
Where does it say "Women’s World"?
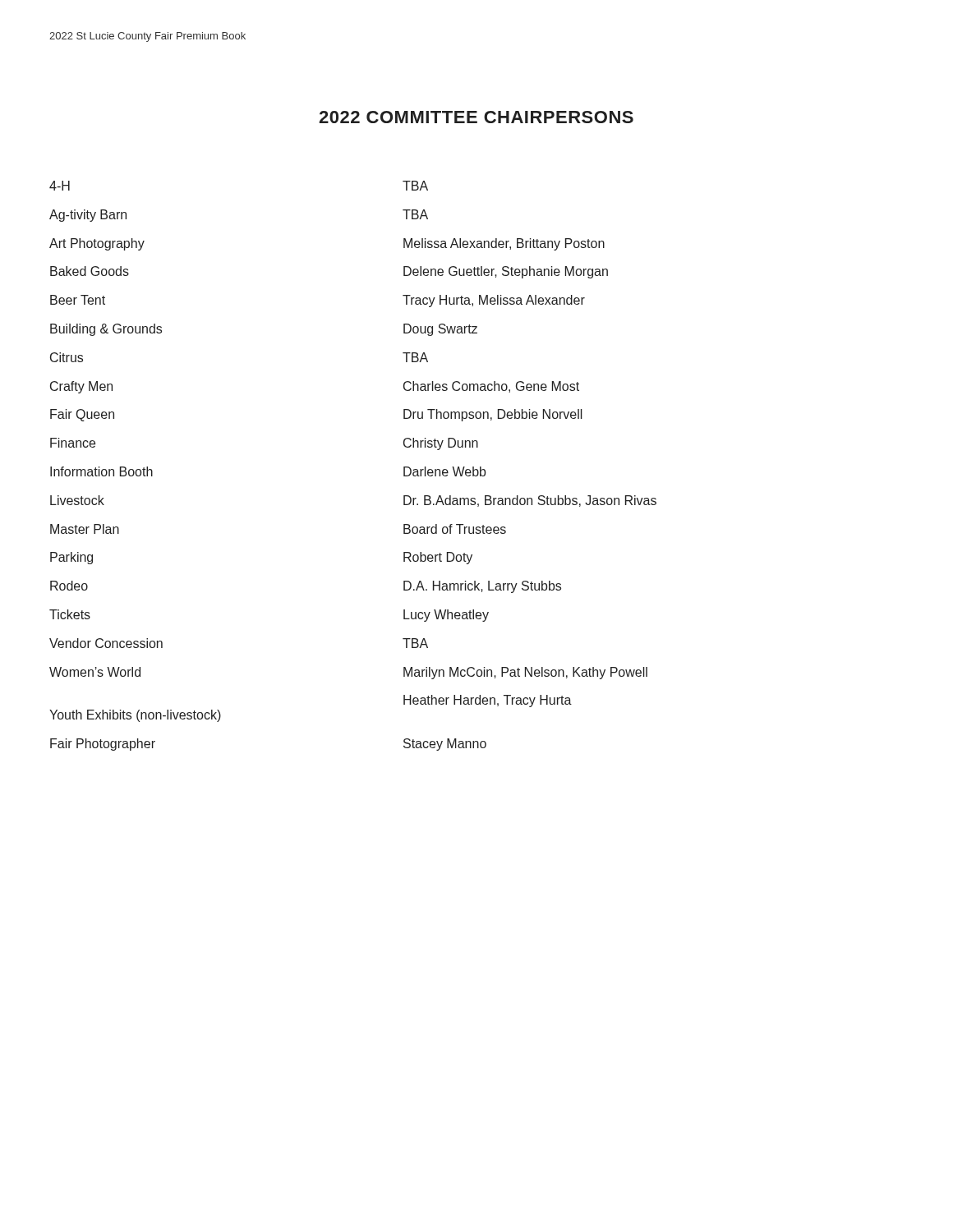pos(95,672)
